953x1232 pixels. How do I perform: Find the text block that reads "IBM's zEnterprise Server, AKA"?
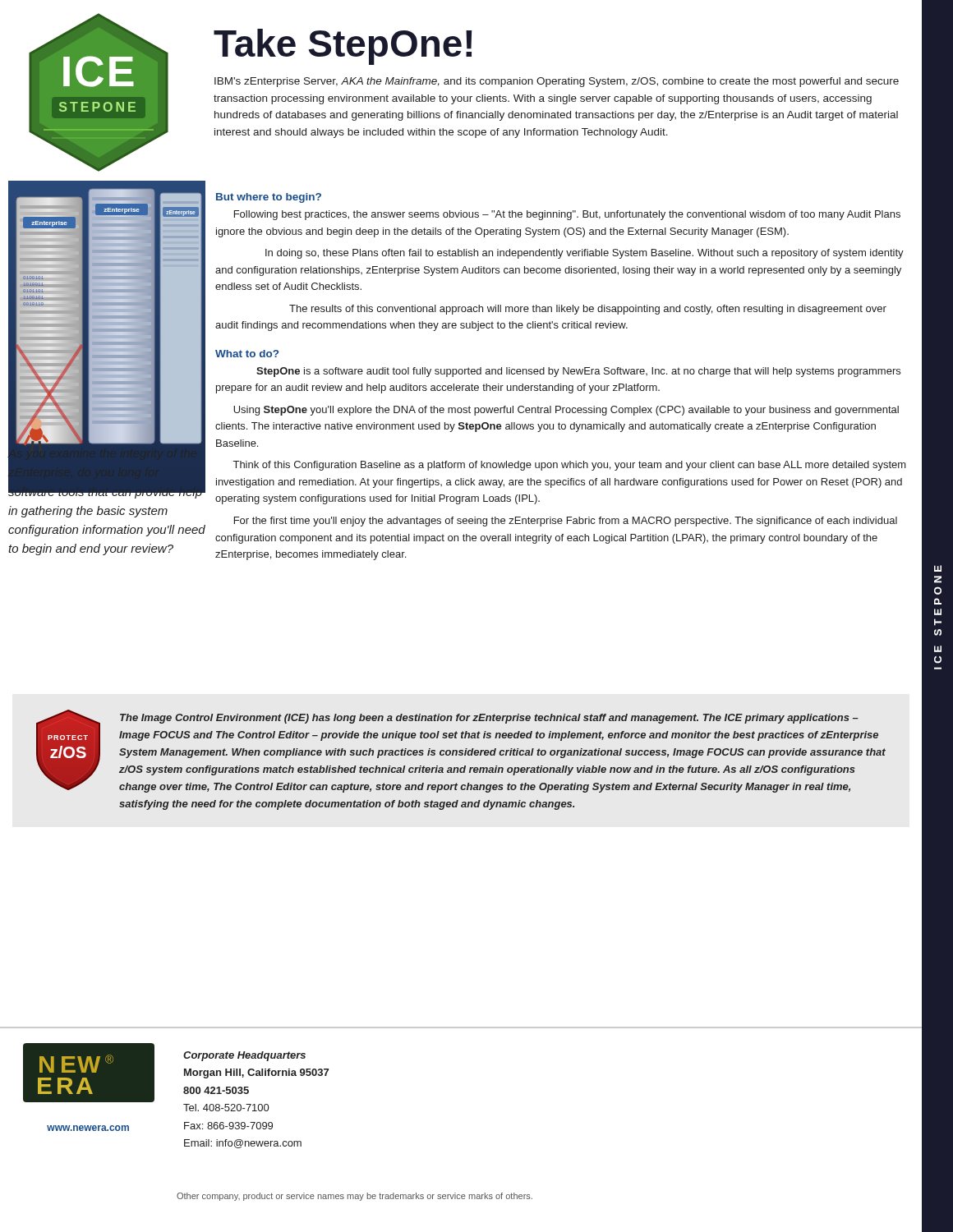click(556, 106)
